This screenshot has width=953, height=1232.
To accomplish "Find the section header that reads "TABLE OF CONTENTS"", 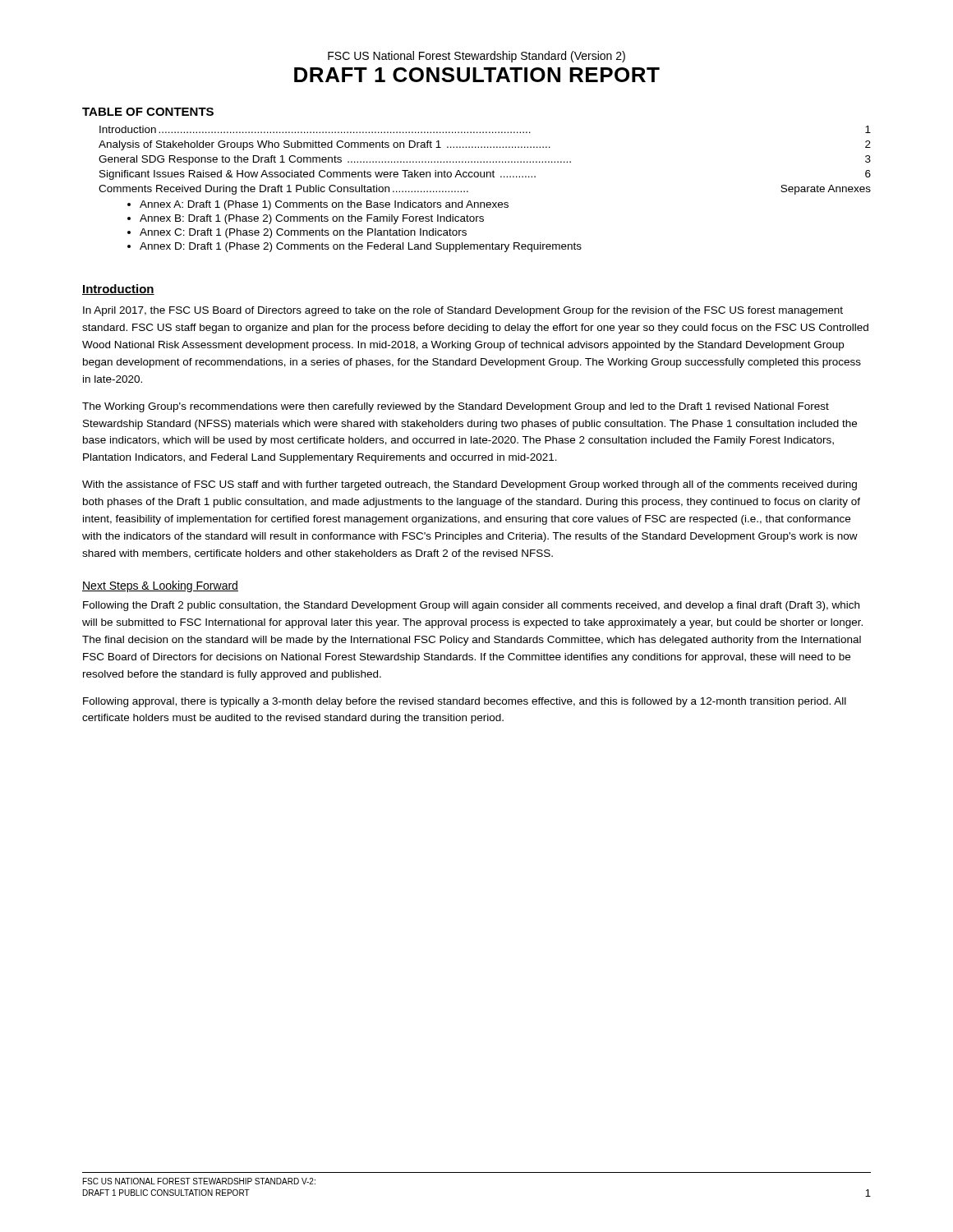I will coord(148,111).
